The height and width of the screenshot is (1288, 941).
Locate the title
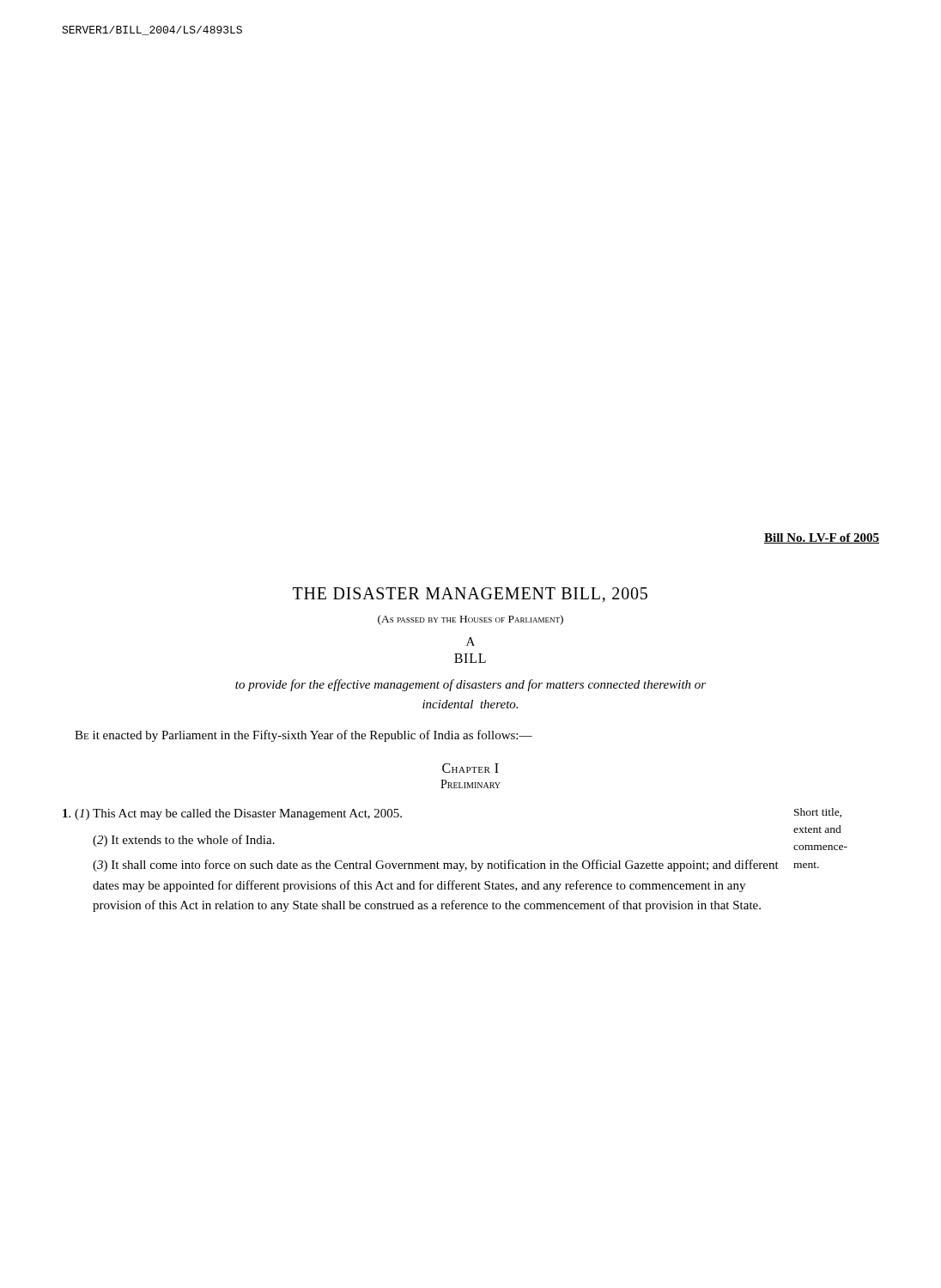470,594
